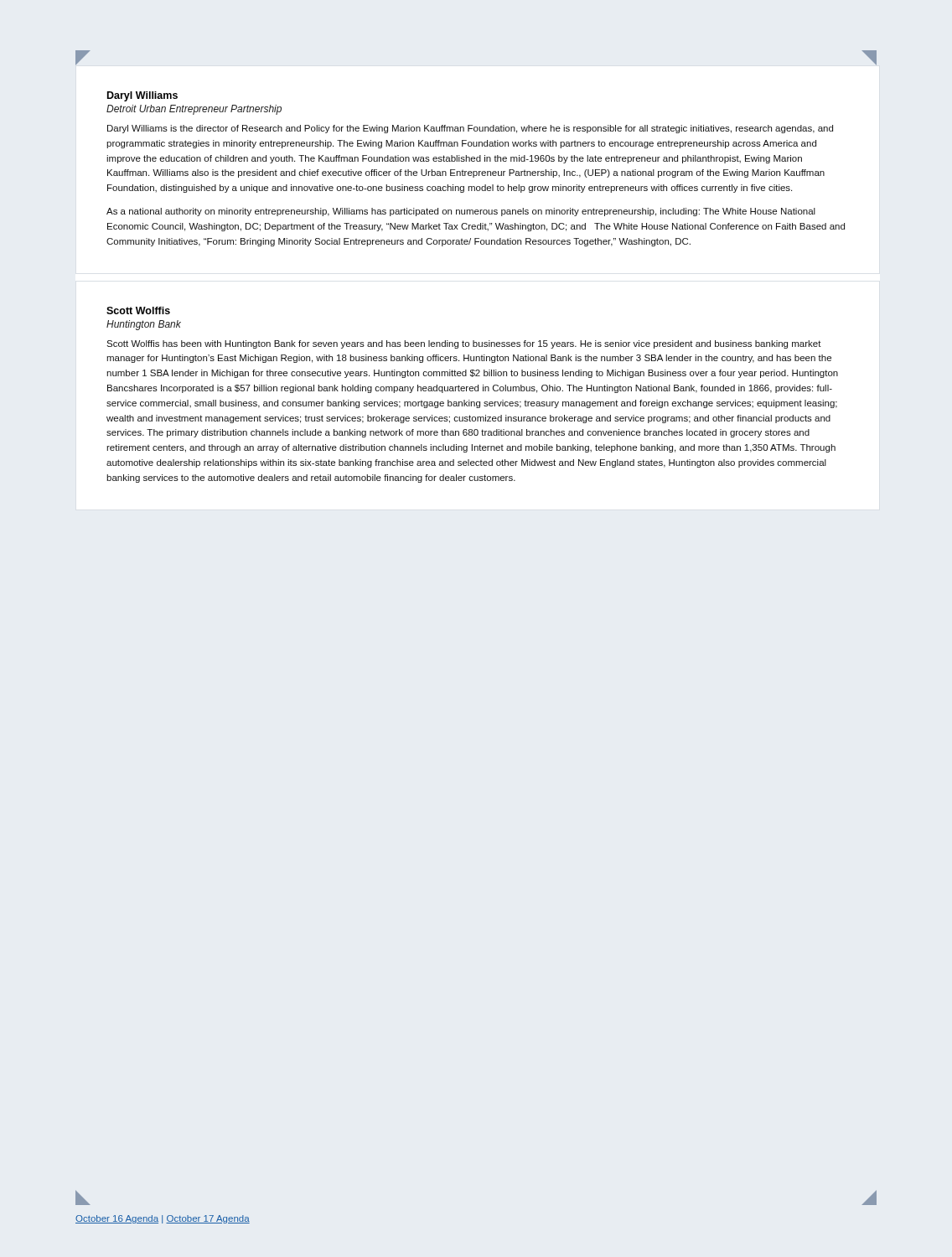Locate the element starting "Daryl Williams"
952x1257 pixels.
[142, 96]
